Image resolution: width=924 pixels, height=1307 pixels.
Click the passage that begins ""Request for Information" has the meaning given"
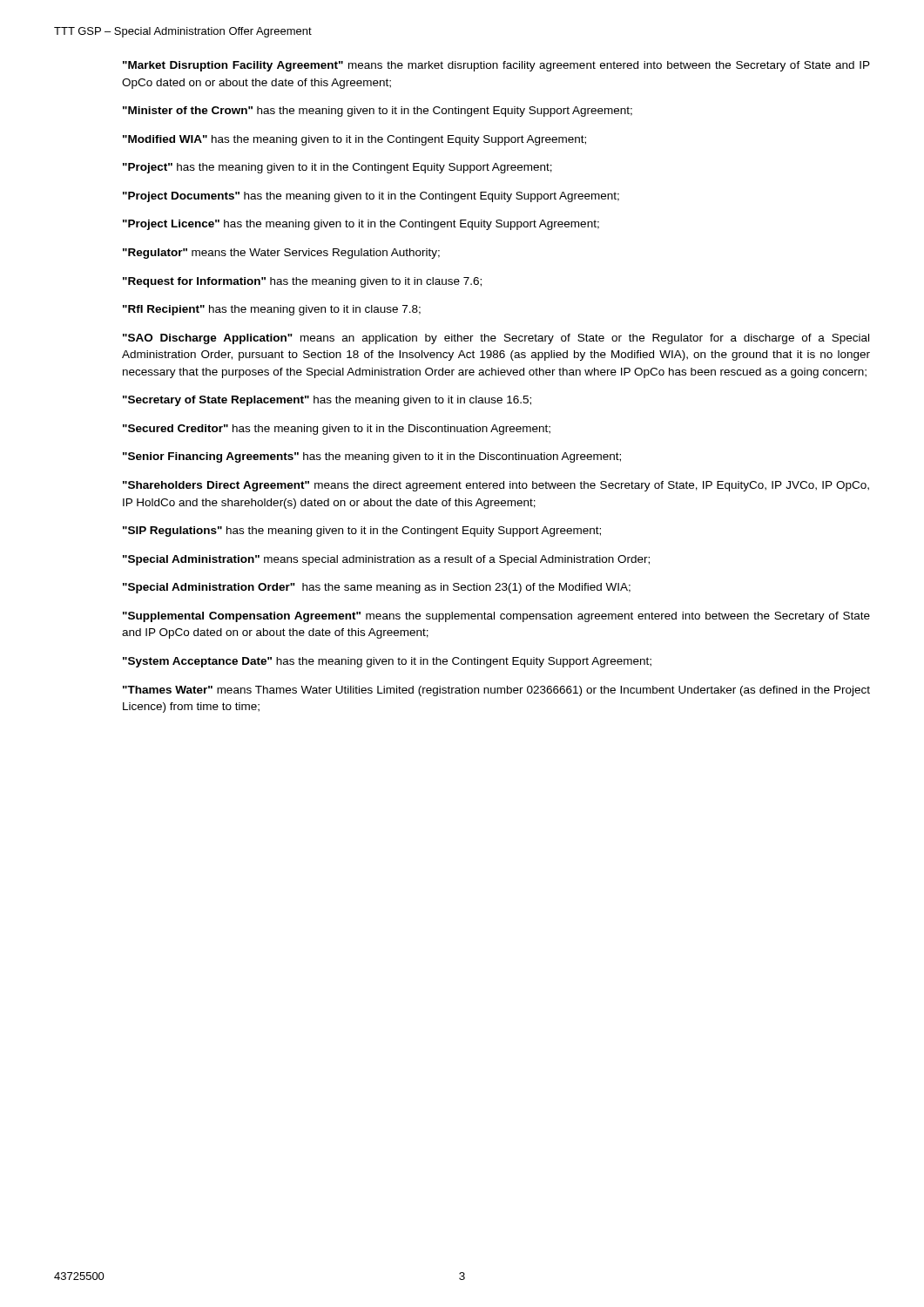(x=302, y=281)
